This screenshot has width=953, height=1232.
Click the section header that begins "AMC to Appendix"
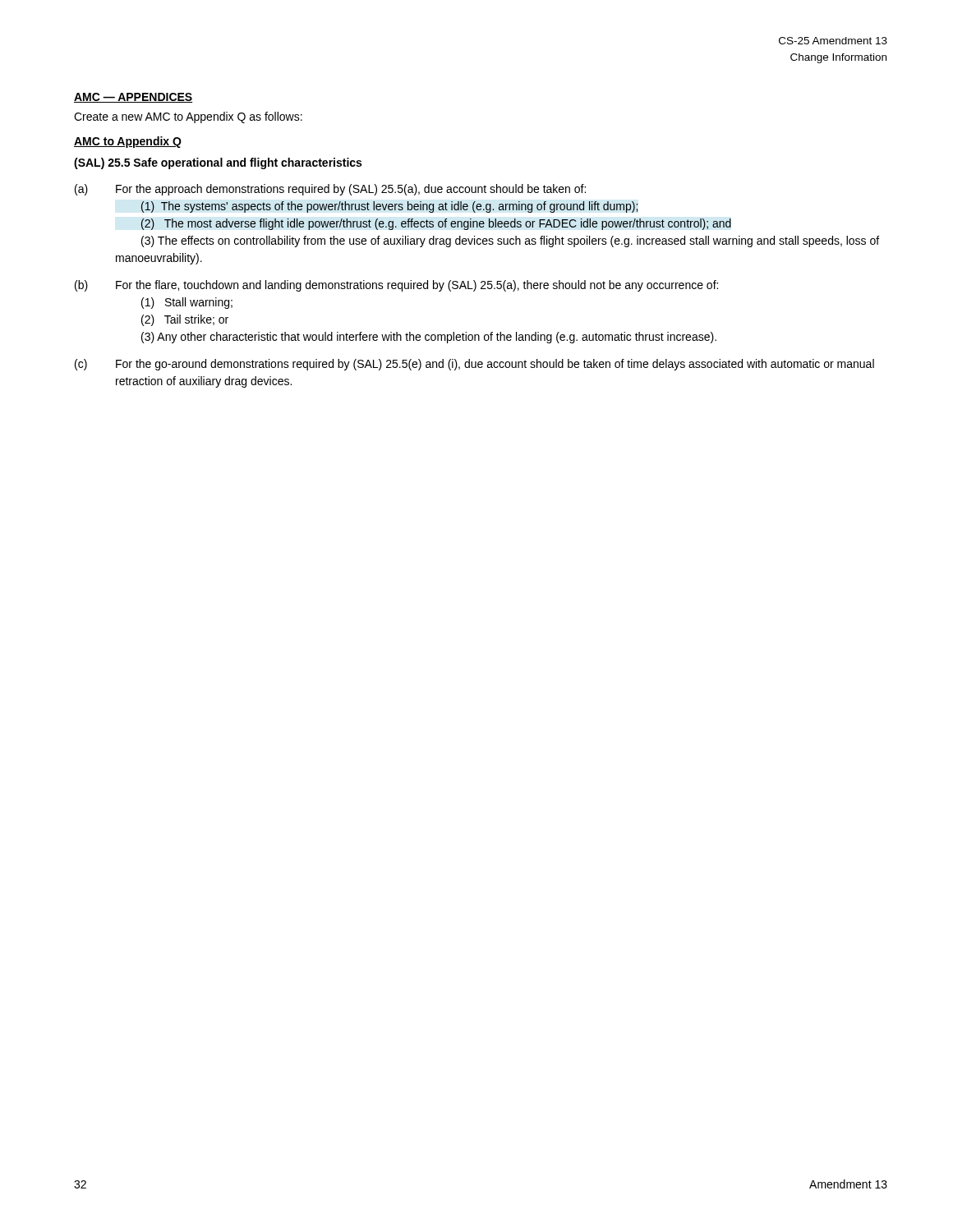[x=128, y=141]
